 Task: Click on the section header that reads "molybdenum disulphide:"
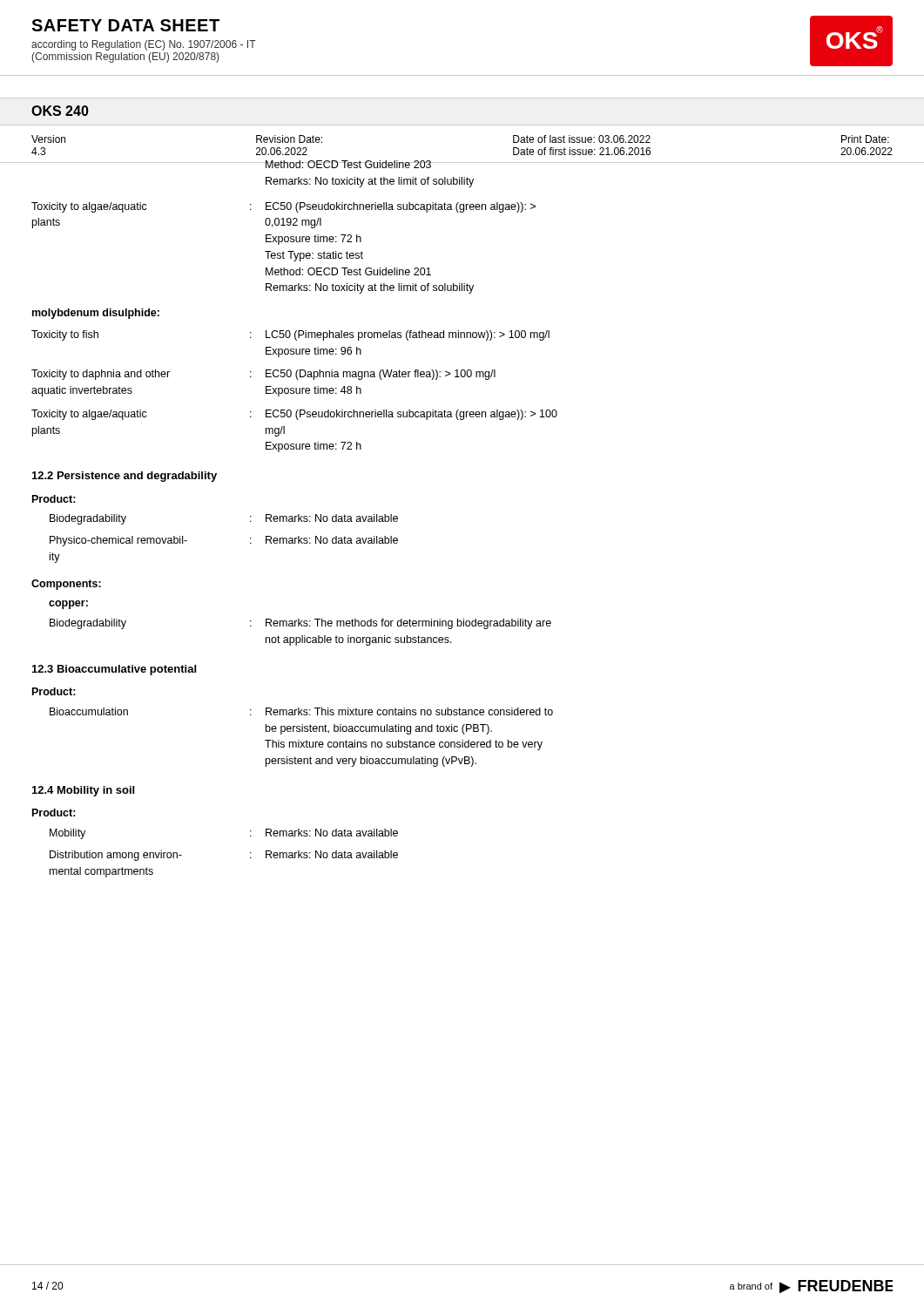(96, 313)
